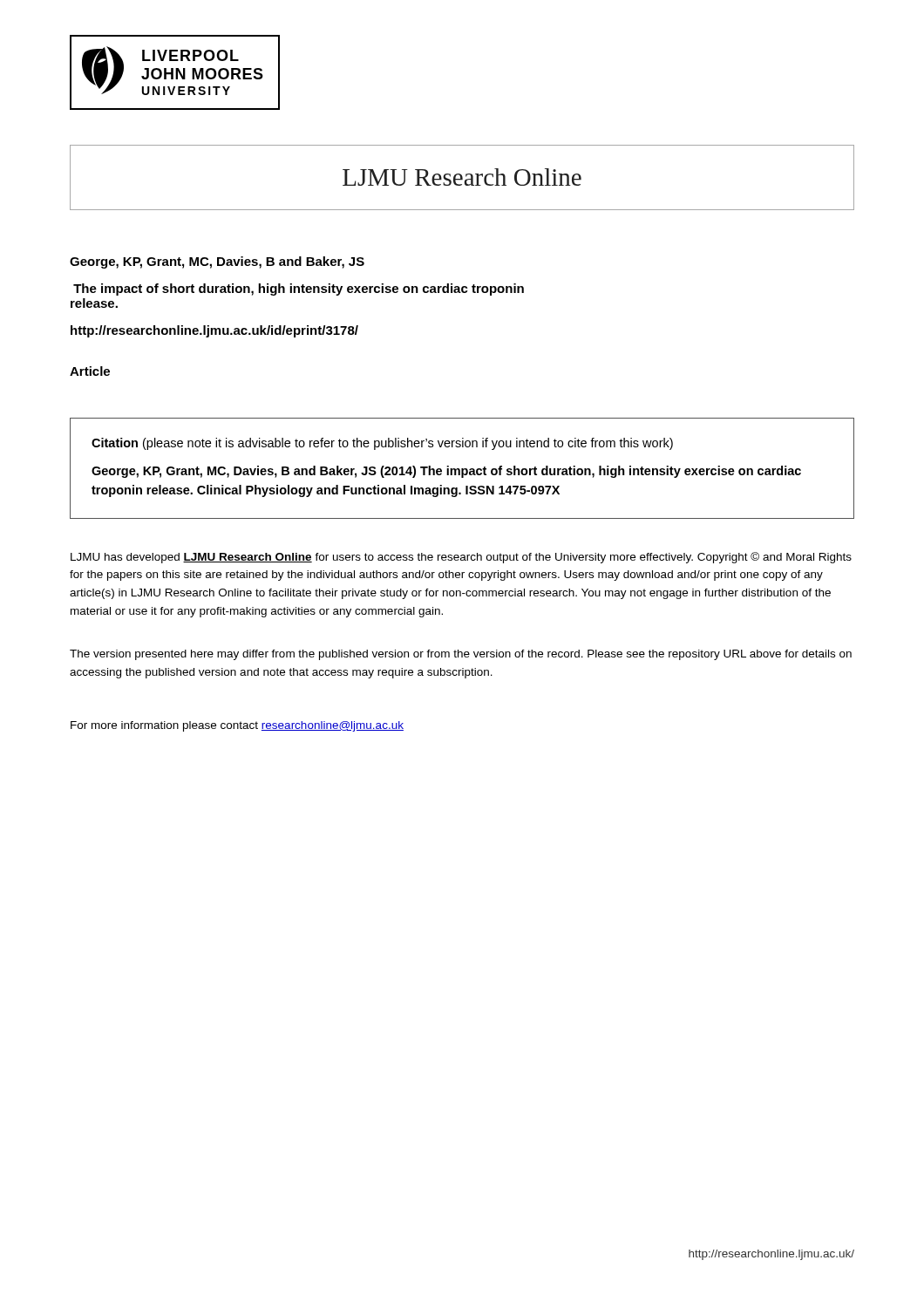Locate the text block that says "Citation (please note it is"
The height and width of the screenshot is (1308, 924).
pos(462,468)
